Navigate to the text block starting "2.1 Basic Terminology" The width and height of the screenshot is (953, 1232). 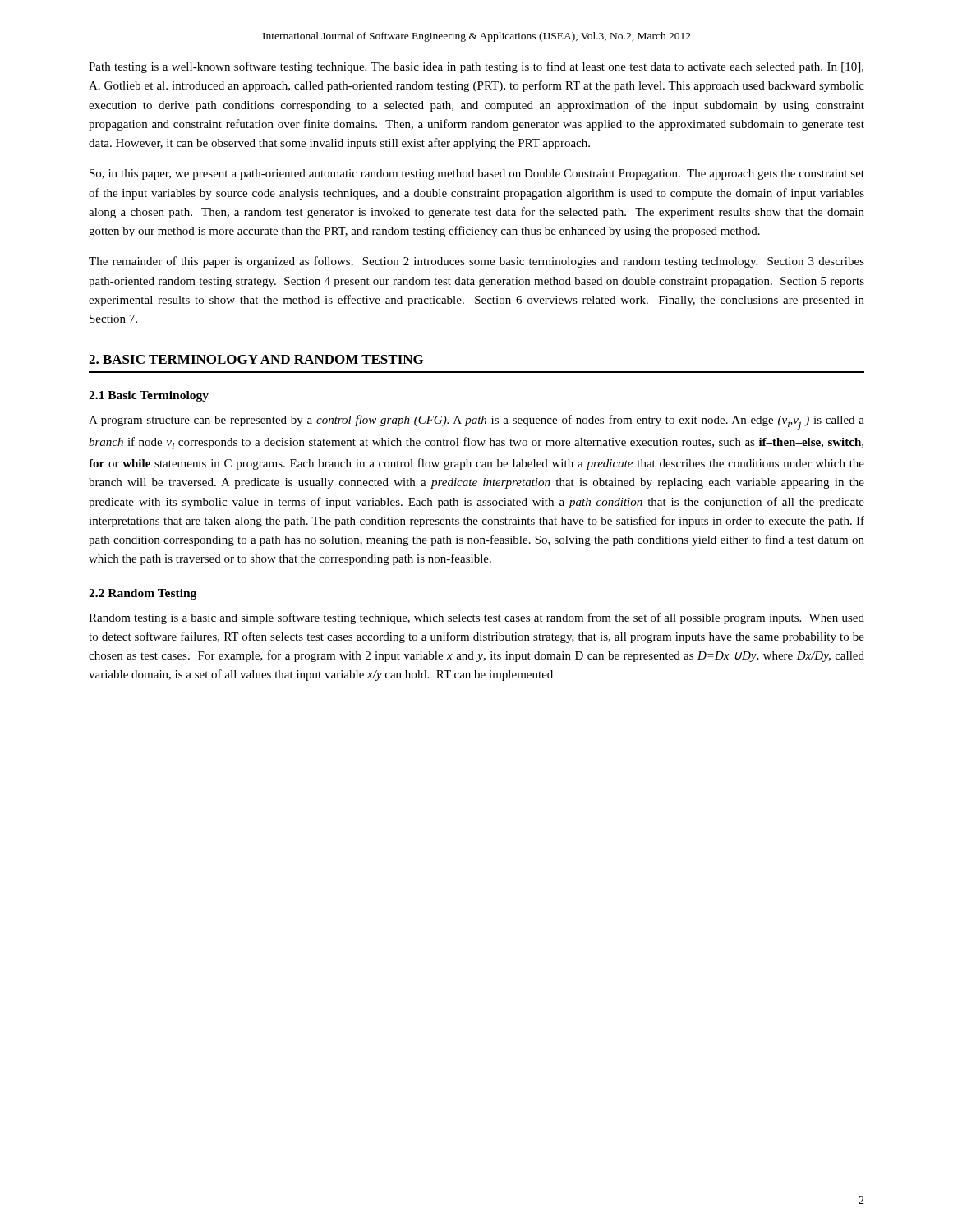pyautogui.click(x=149, y=395)
